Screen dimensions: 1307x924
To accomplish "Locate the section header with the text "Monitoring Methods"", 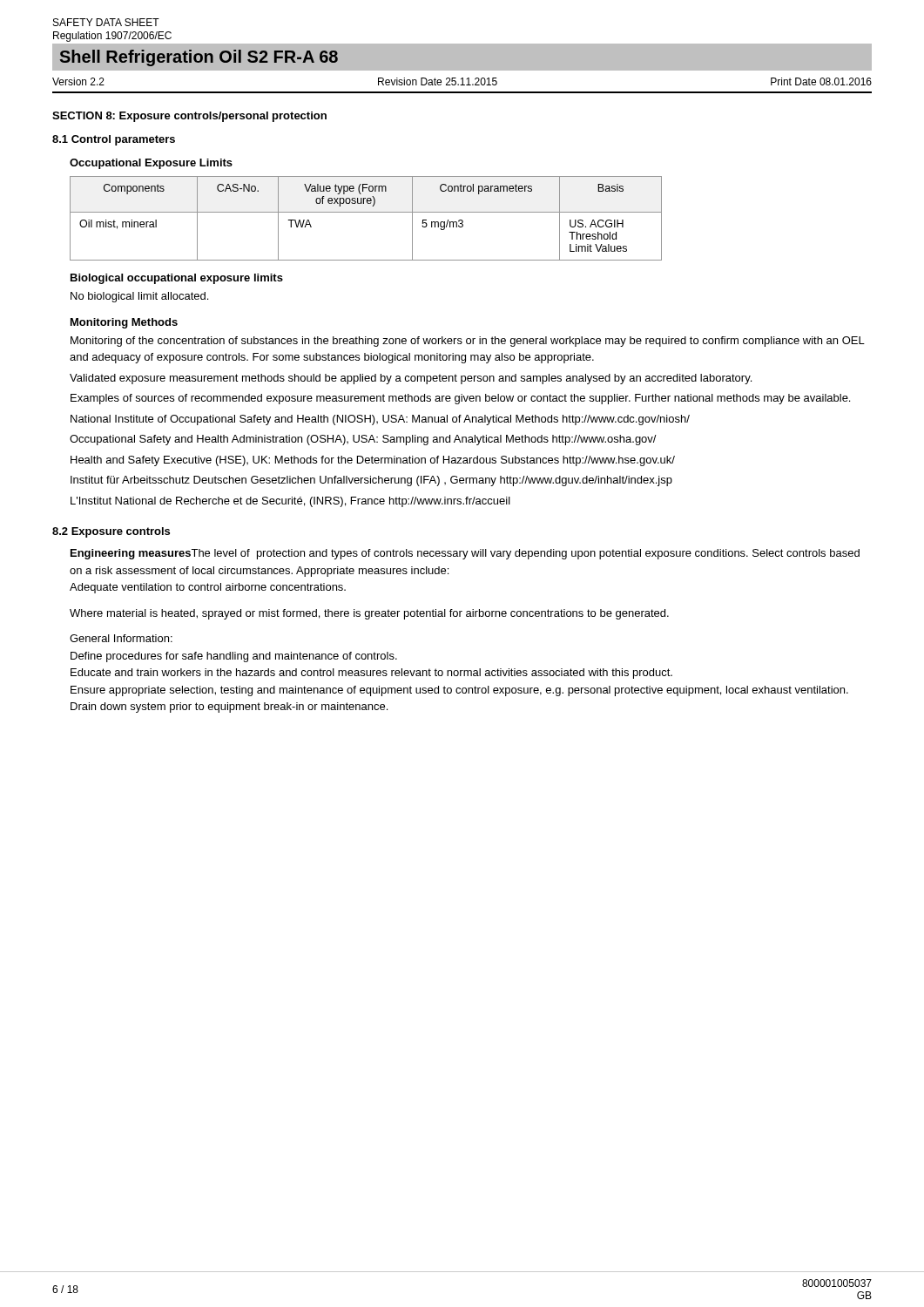I will pyautogui.click(x=124, y=322).
